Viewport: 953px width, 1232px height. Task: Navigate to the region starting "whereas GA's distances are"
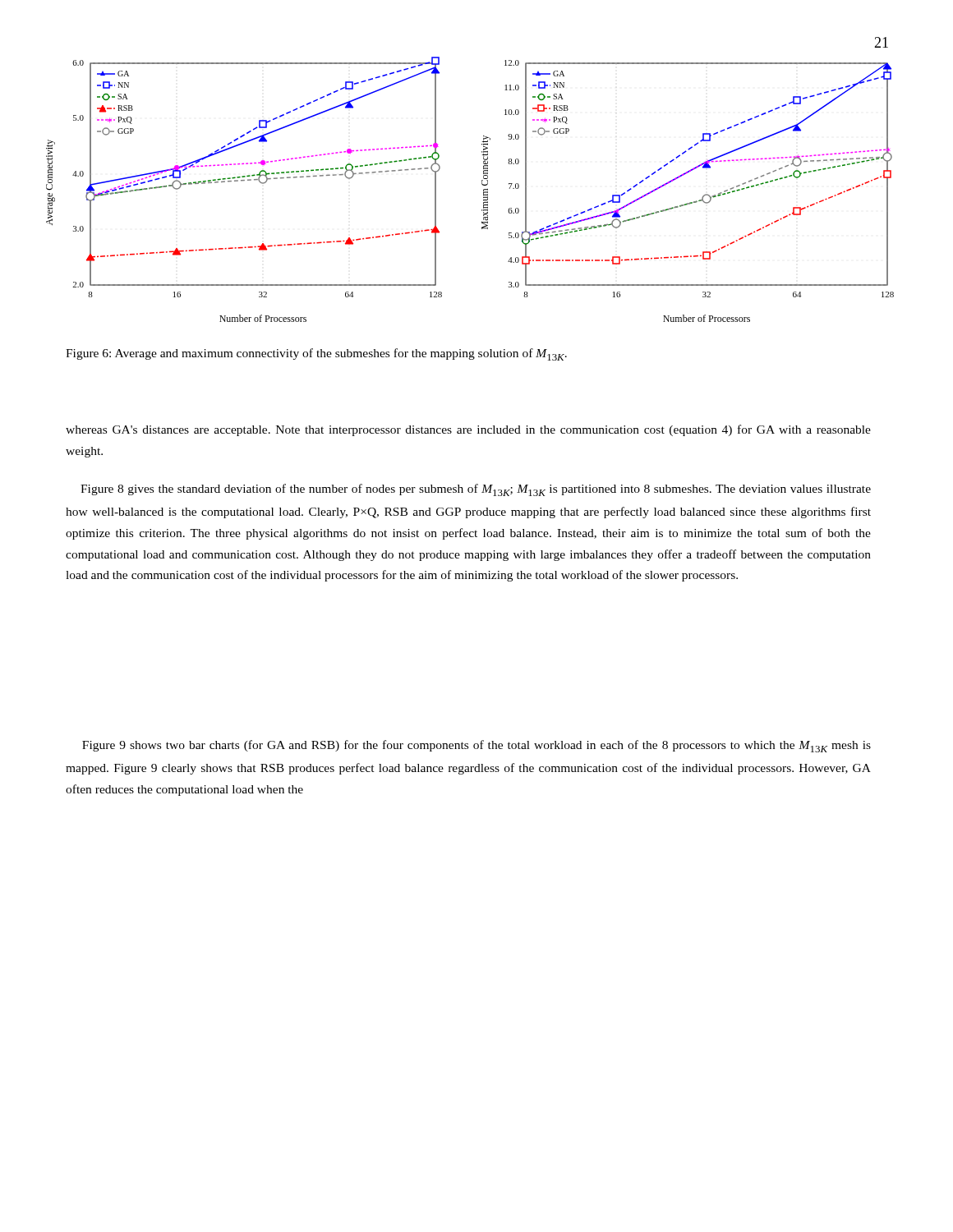pos(468,440)
